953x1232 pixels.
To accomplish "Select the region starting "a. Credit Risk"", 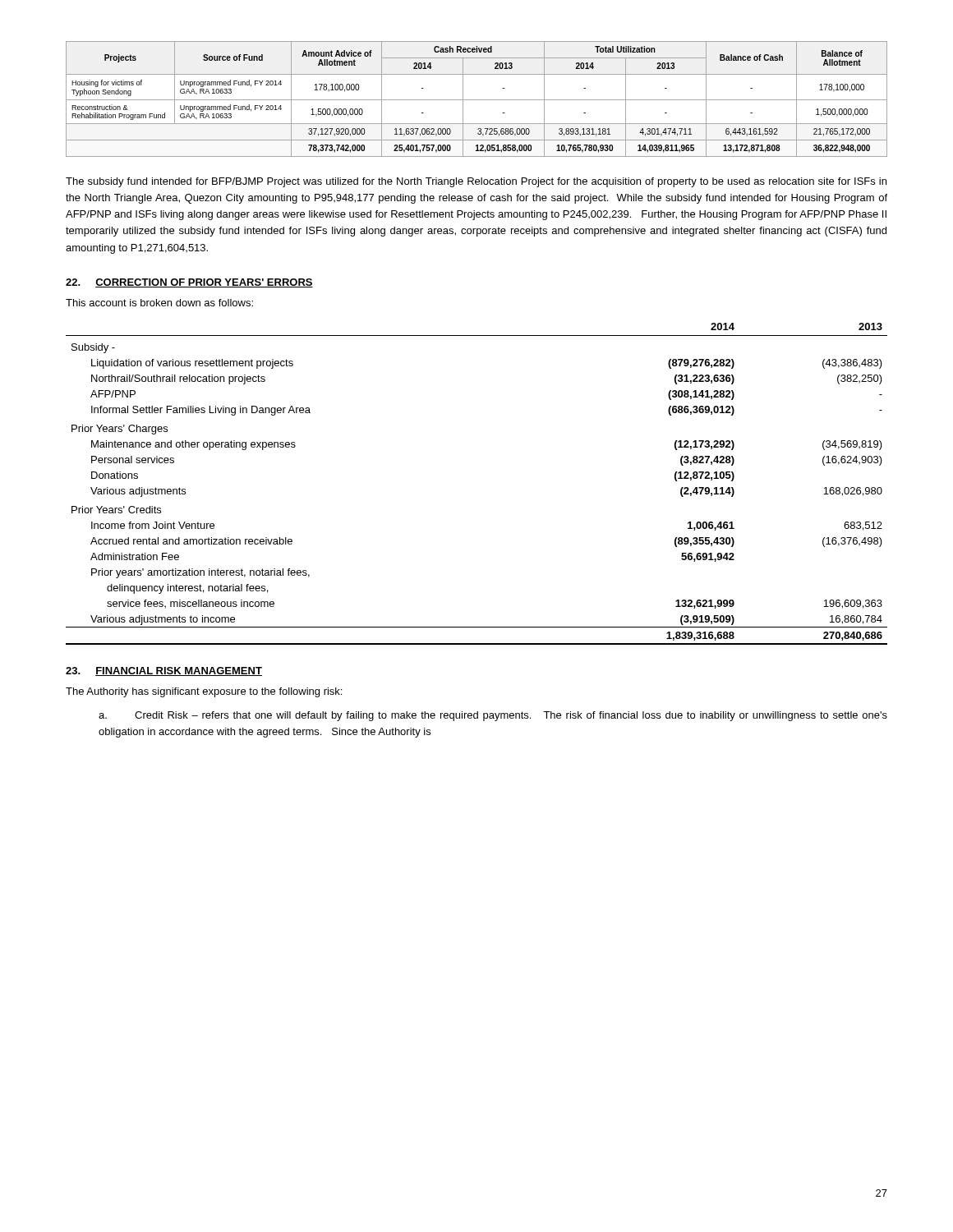I will point(493,723).
